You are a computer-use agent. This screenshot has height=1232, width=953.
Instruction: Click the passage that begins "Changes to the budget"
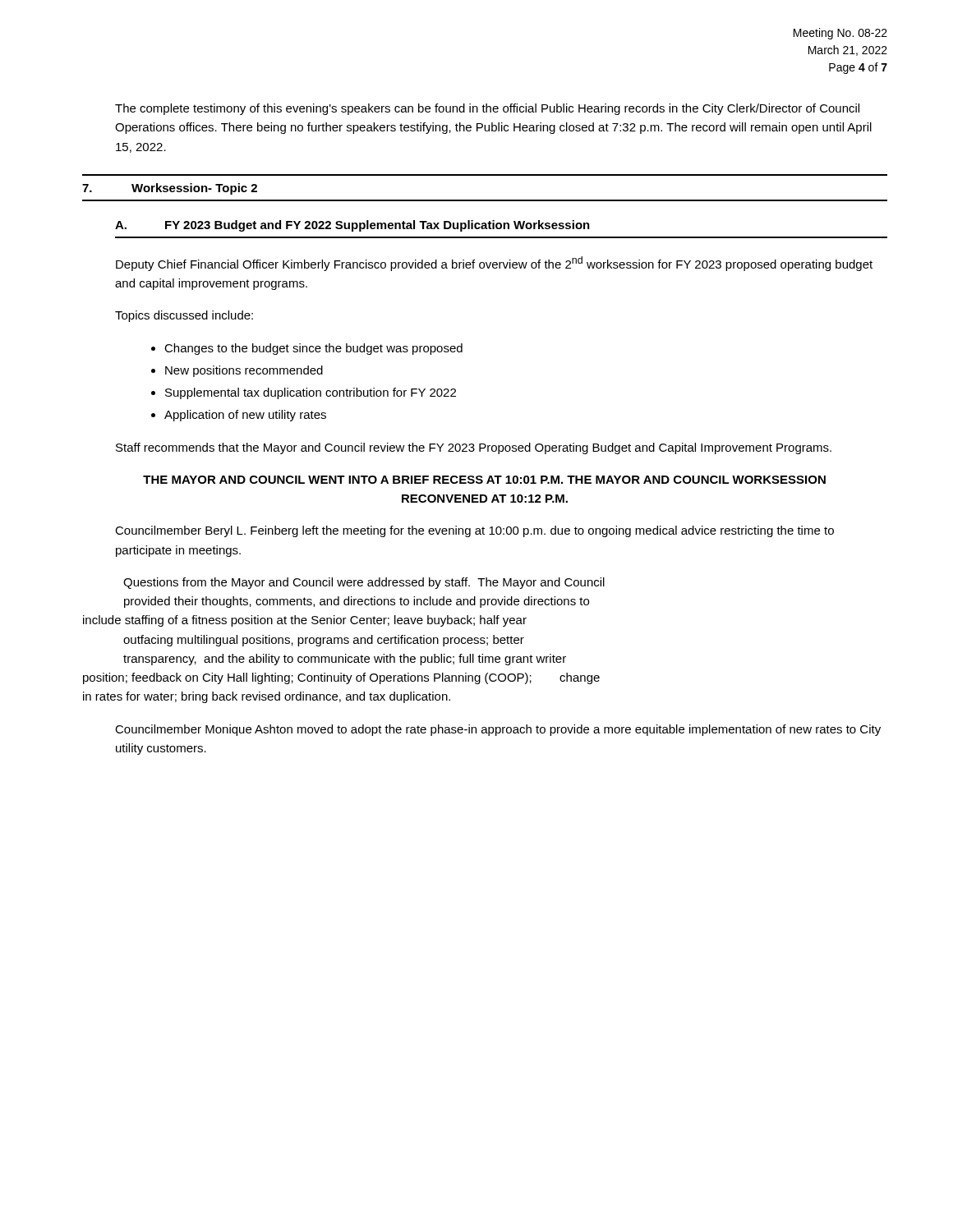coord(314,347)
